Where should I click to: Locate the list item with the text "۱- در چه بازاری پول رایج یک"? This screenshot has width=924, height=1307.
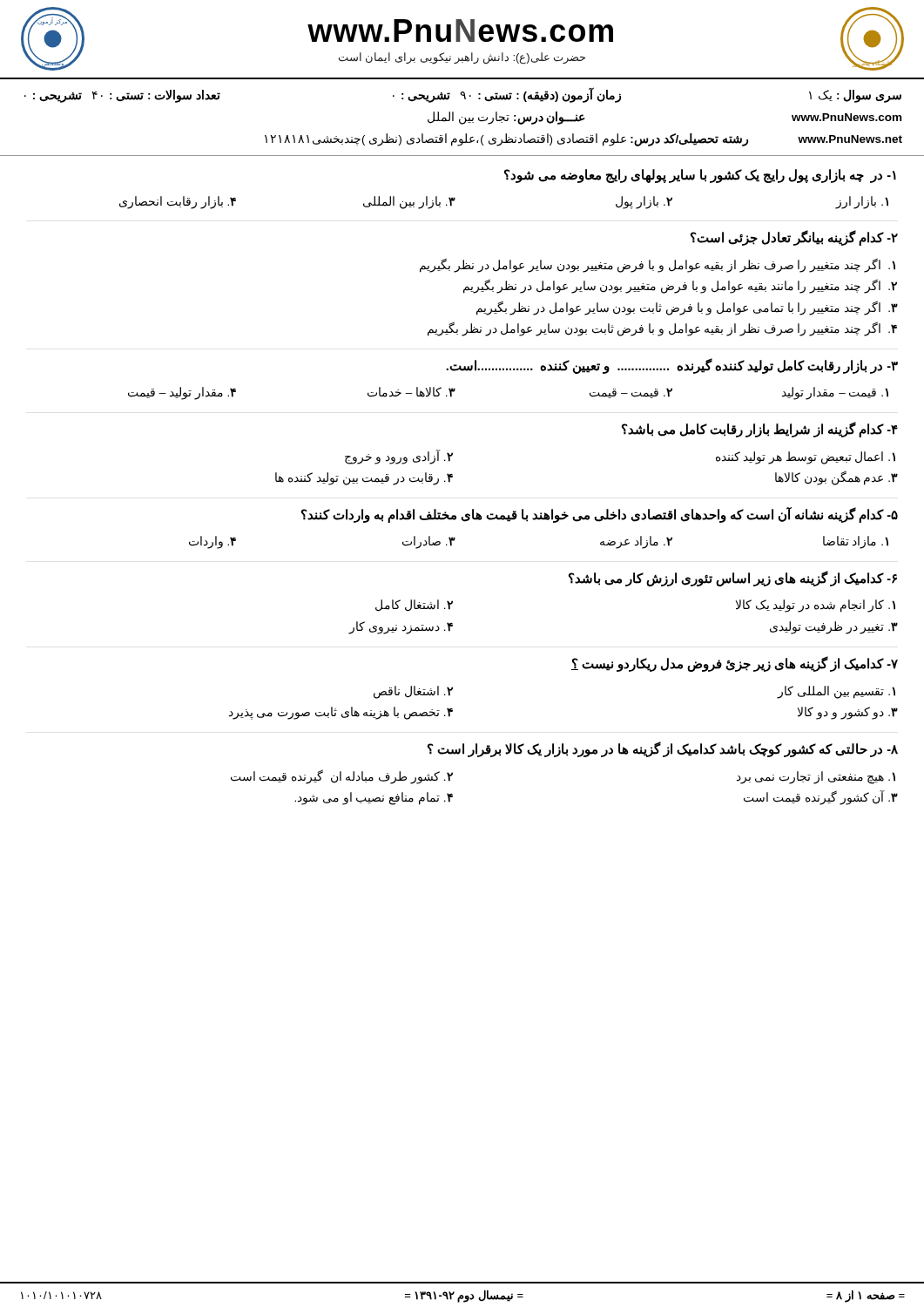pyautogui.click(x=700, y=175)
